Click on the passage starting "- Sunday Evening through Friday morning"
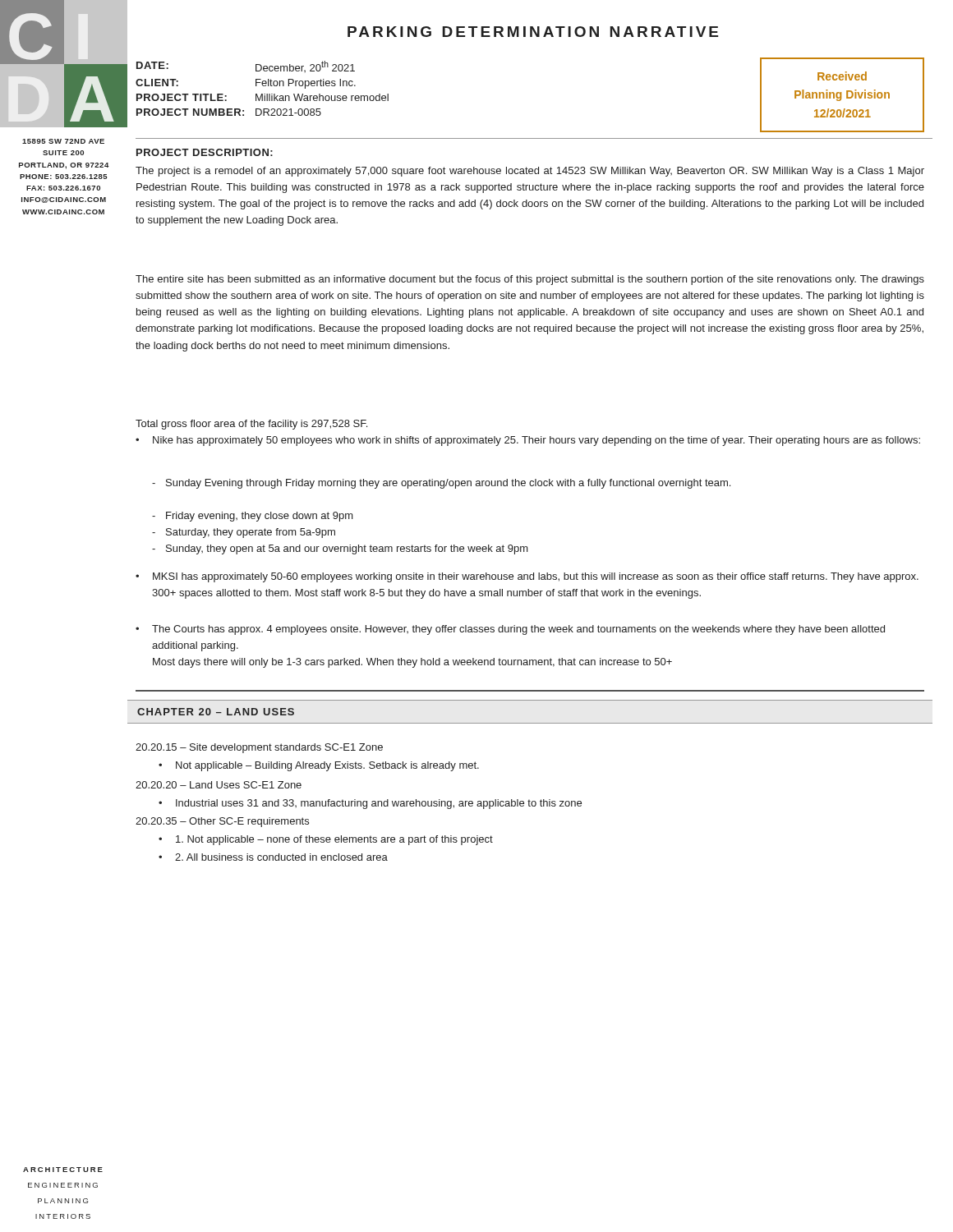 [x=530, y=483]
